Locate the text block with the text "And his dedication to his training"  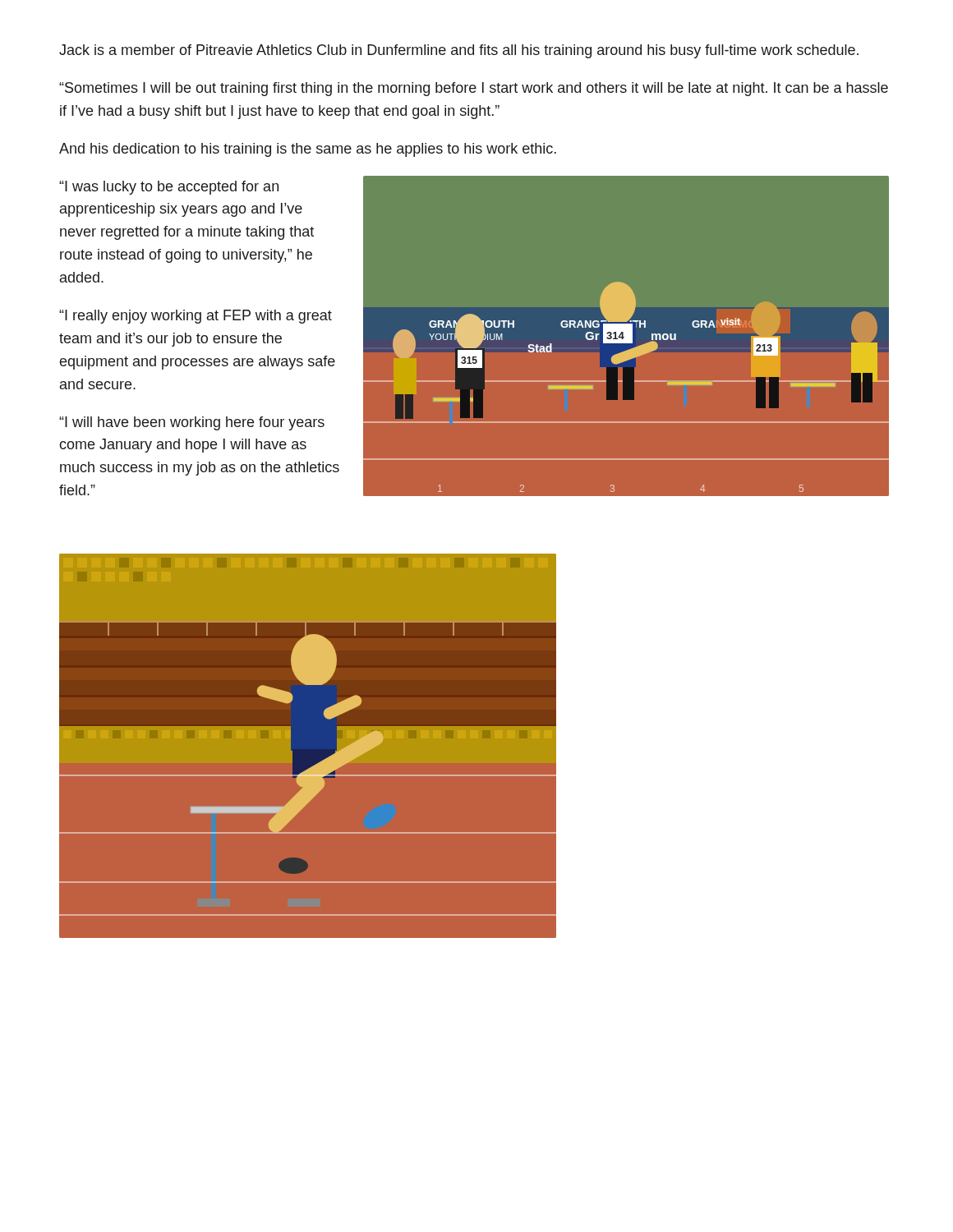coord(308,148)
